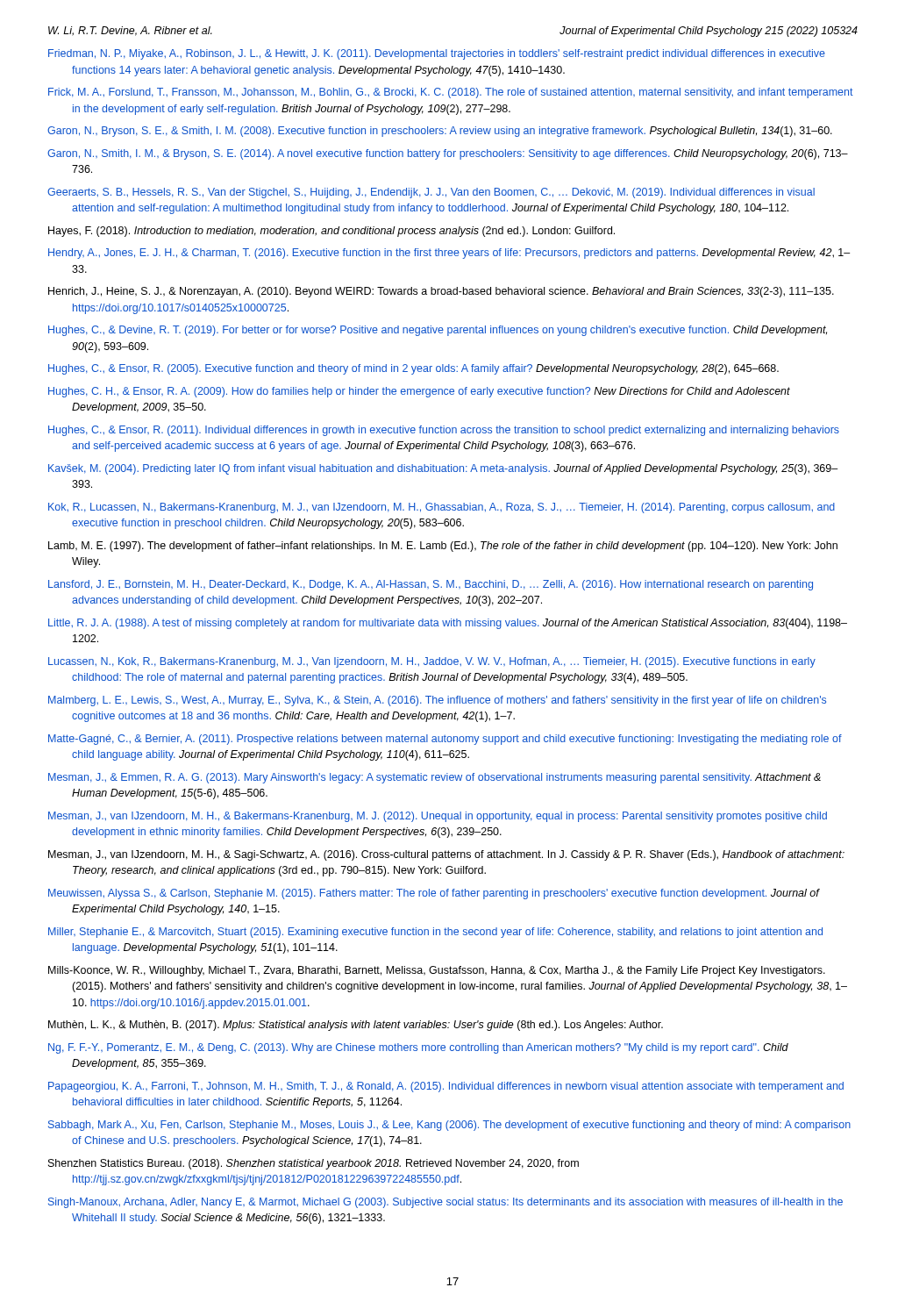Locate the block of text that opens with "Friedman, N. P.,"
The width and height of the screenshot is (905, 1316).
click(436, 62)
